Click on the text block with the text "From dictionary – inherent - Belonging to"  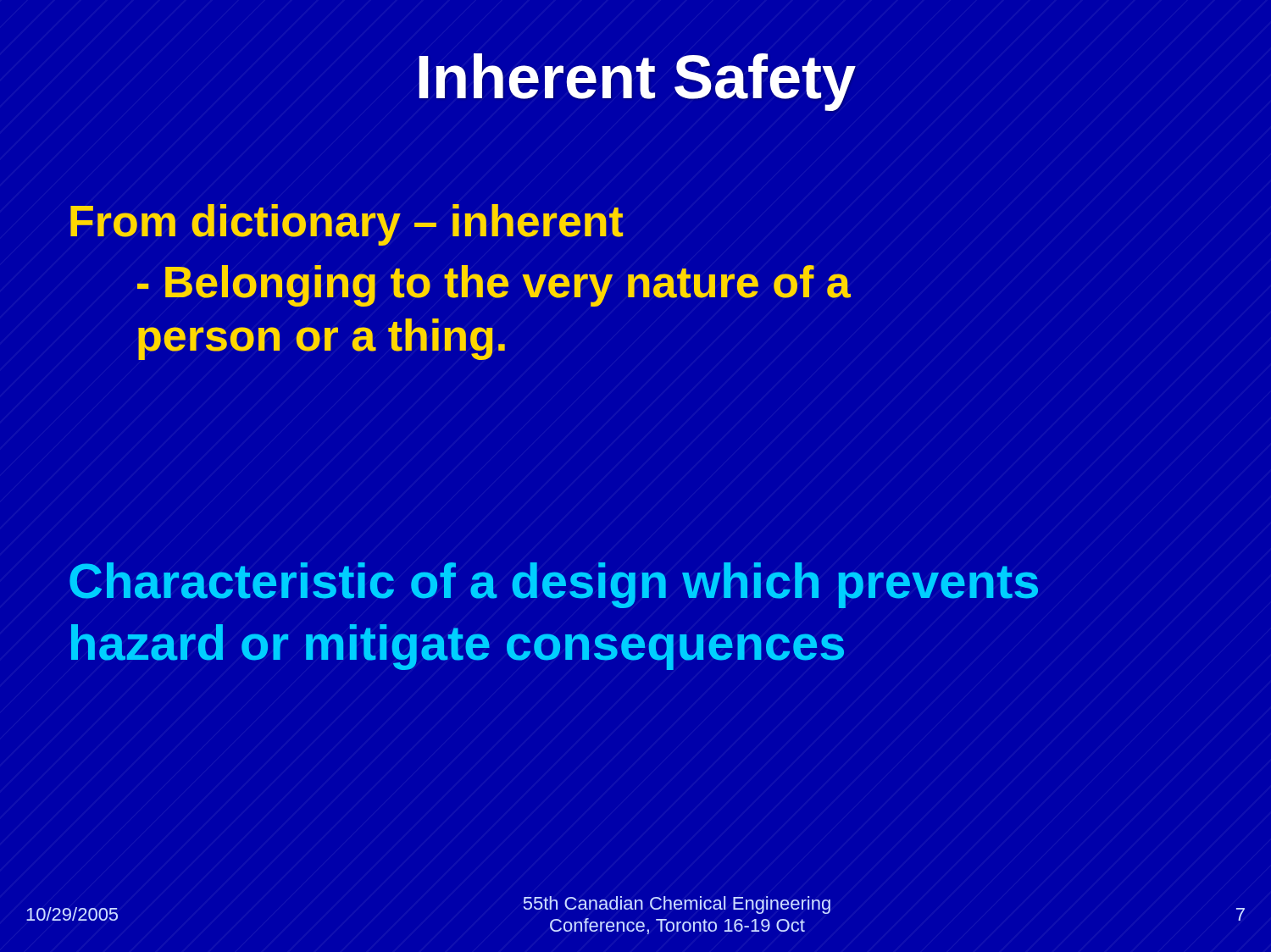636,278
